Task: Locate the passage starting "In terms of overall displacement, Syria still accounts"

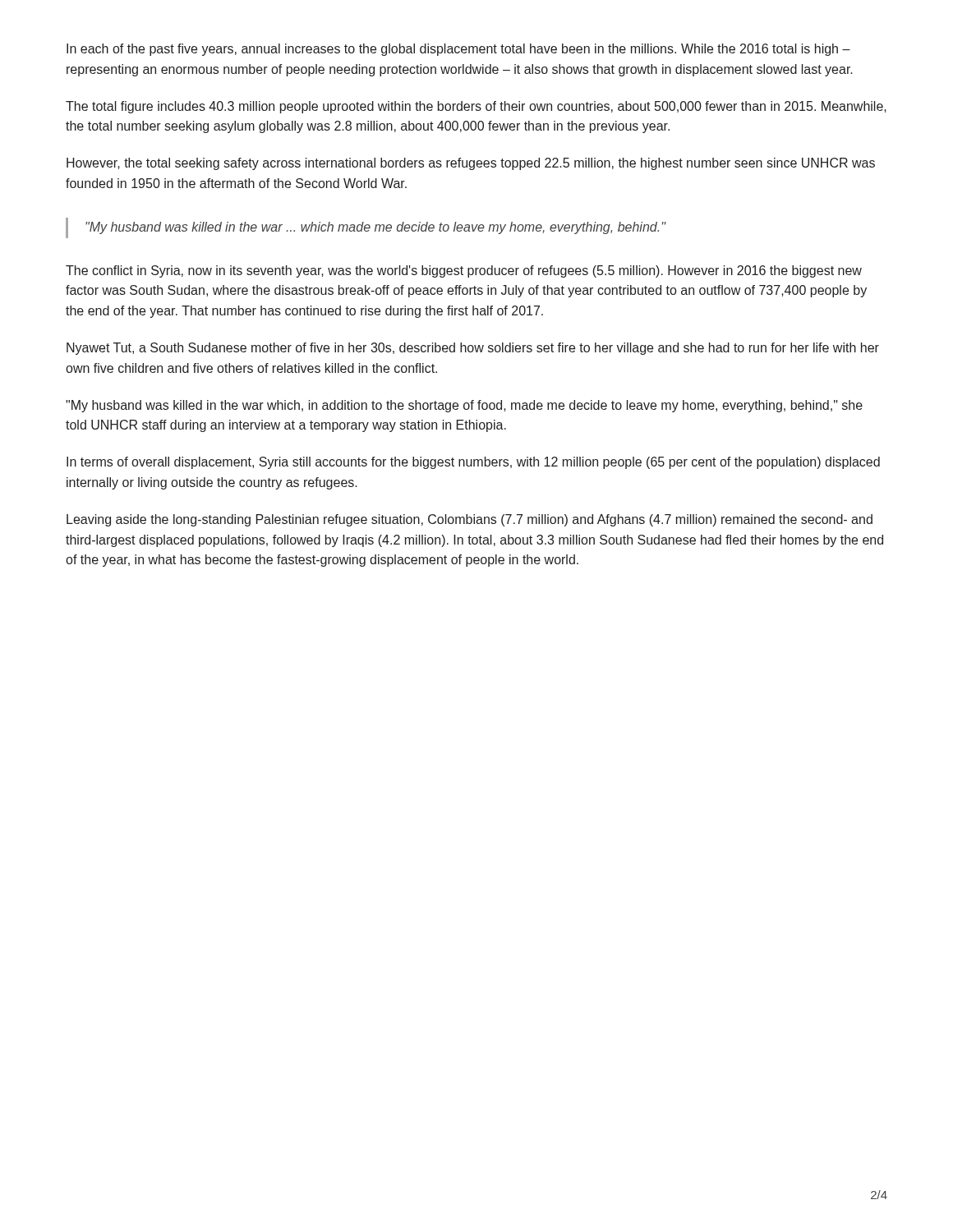Action: (x=473, y=472)
